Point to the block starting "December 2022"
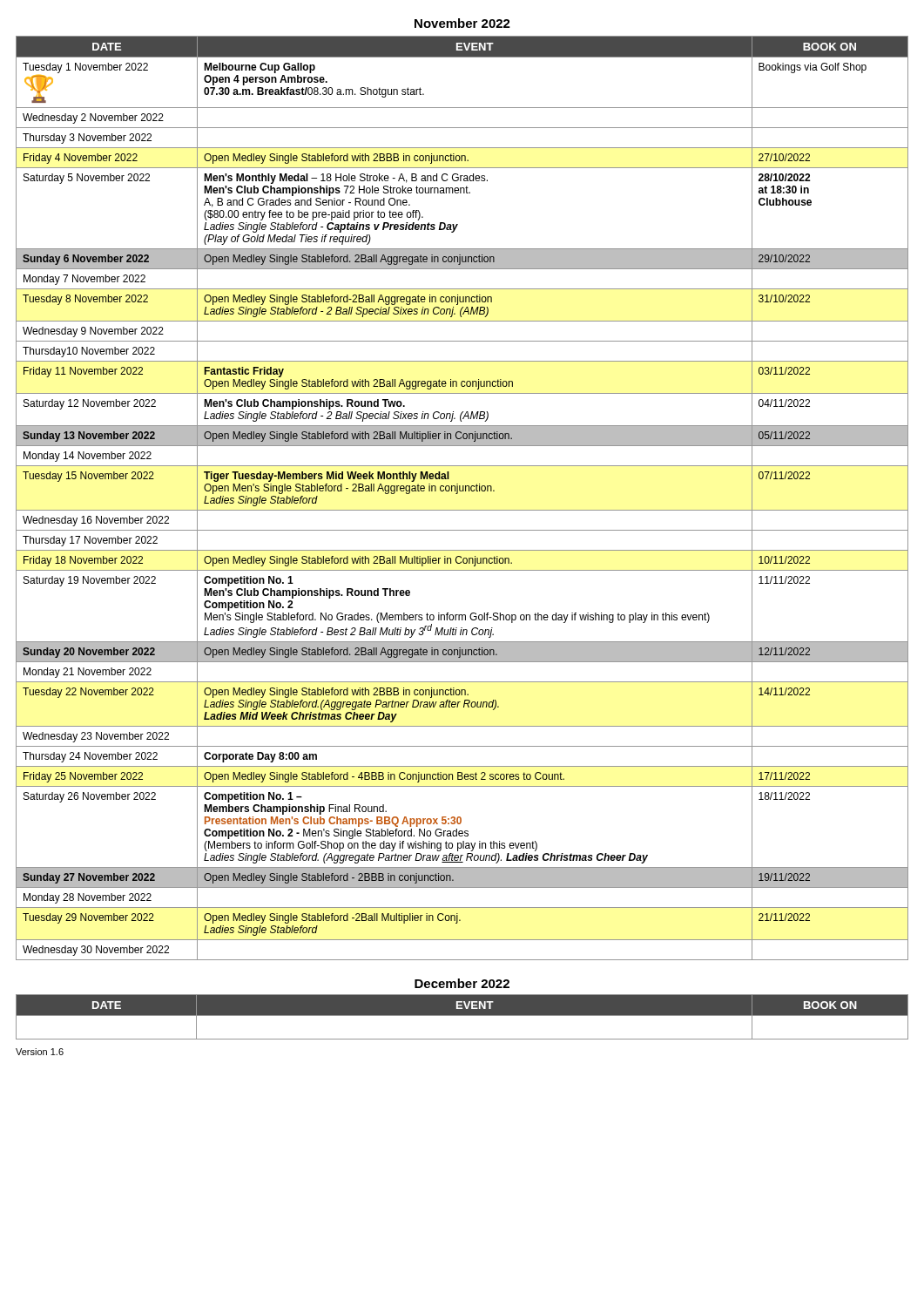 (x=462, y=983)
